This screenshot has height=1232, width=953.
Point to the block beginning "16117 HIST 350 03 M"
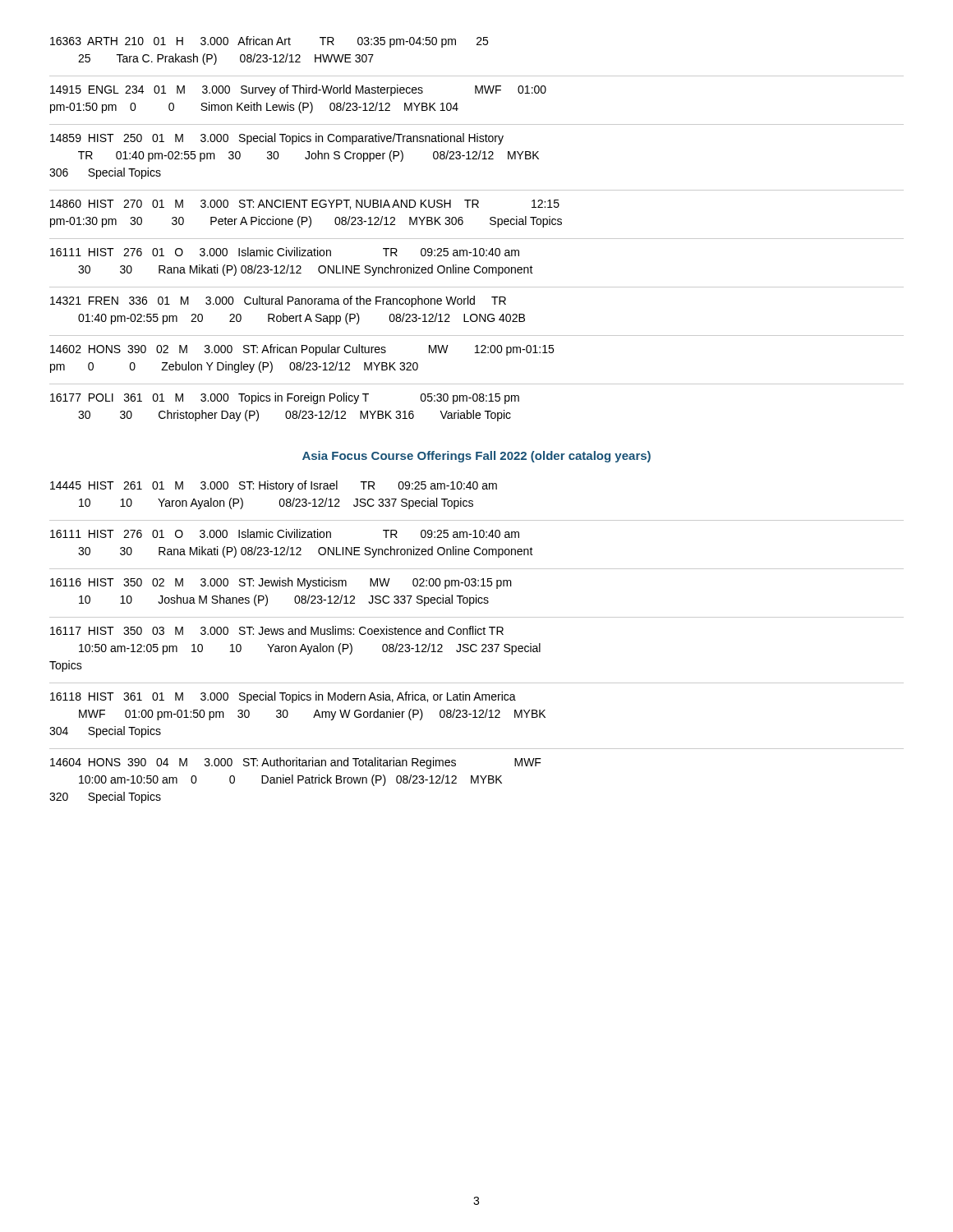(476, 648)
